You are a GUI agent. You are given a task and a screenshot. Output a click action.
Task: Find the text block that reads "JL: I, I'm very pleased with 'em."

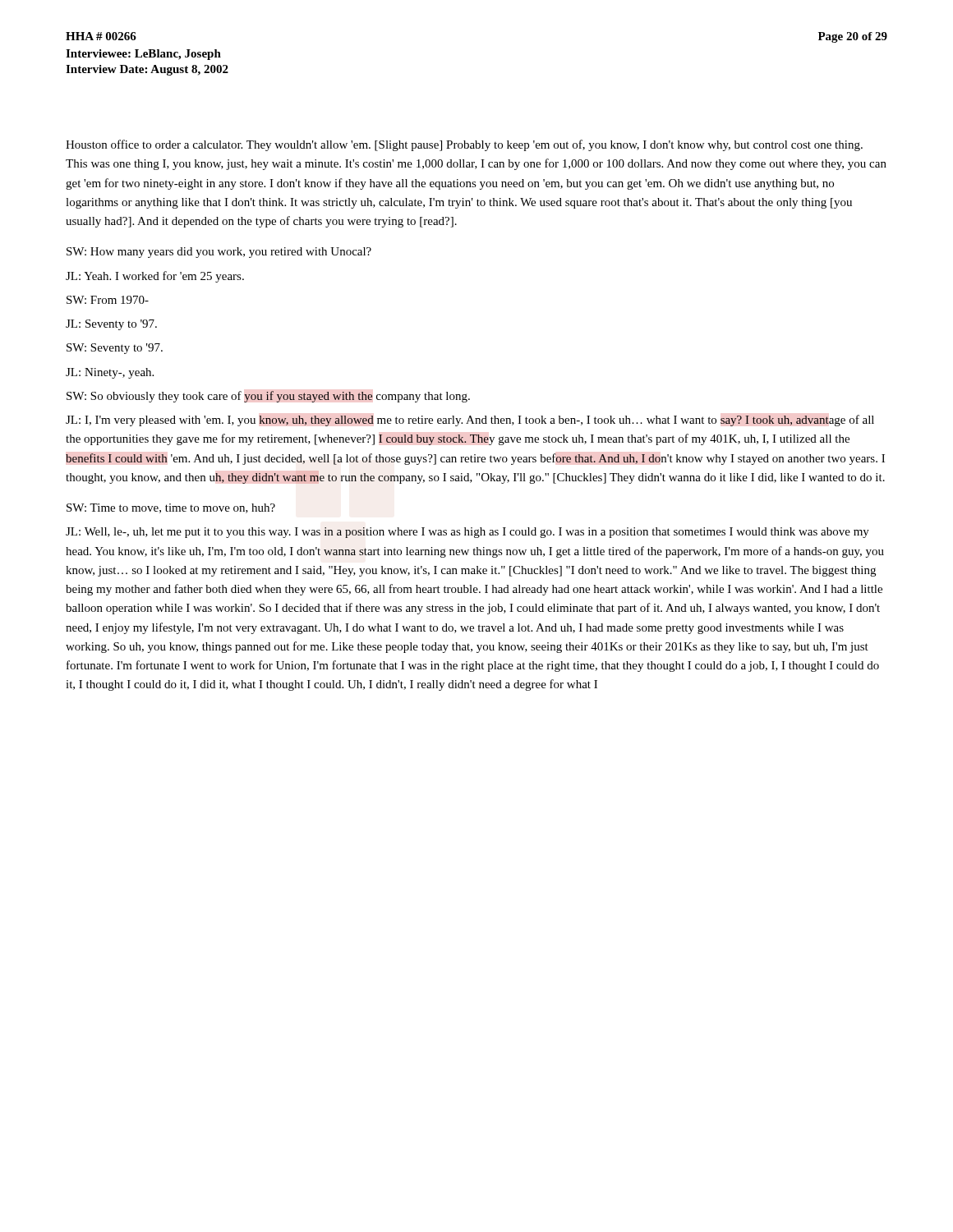coord(476,448)
